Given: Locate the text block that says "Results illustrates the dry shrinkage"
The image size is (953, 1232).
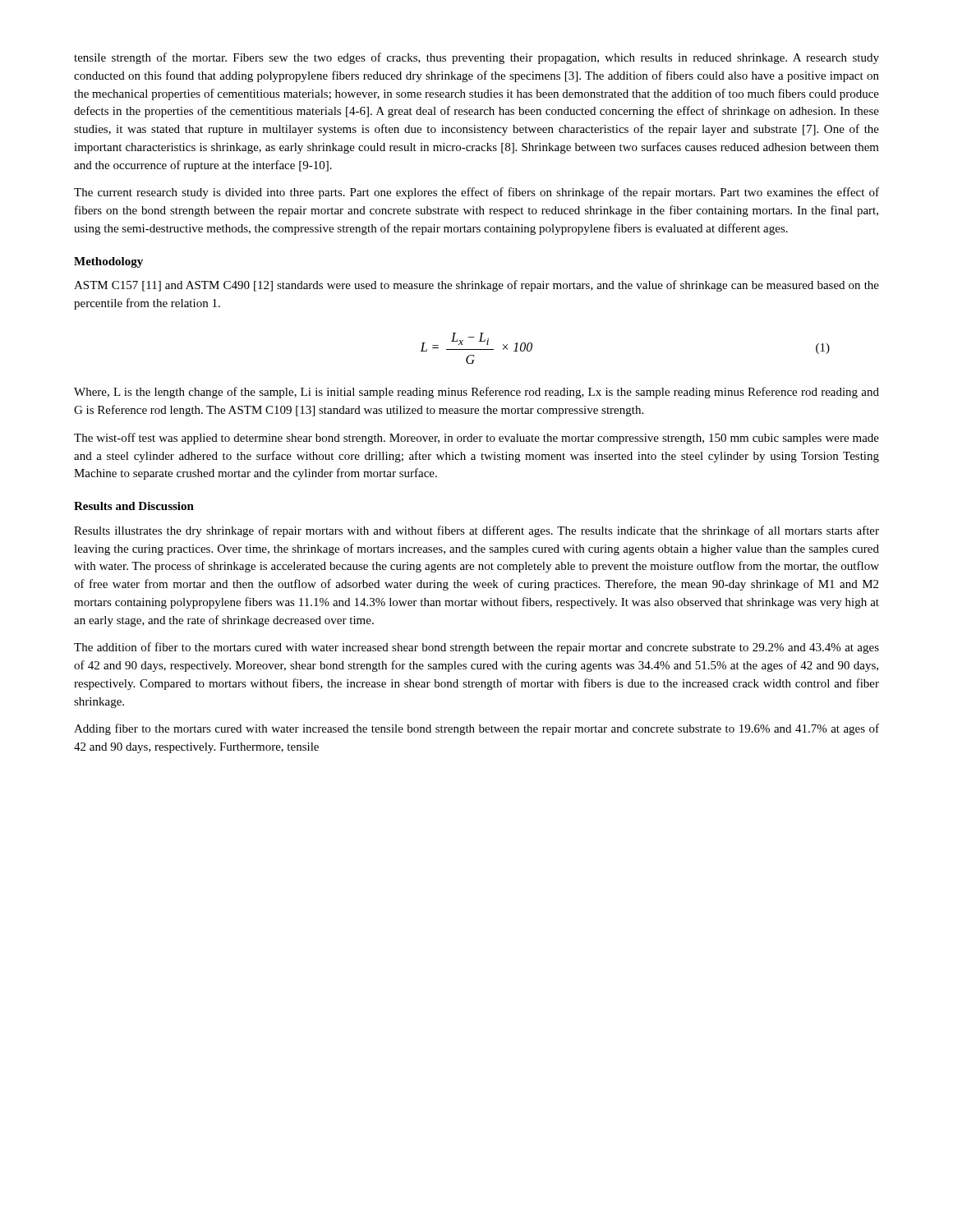Looking at the screenshot, I should click(476, 575).
